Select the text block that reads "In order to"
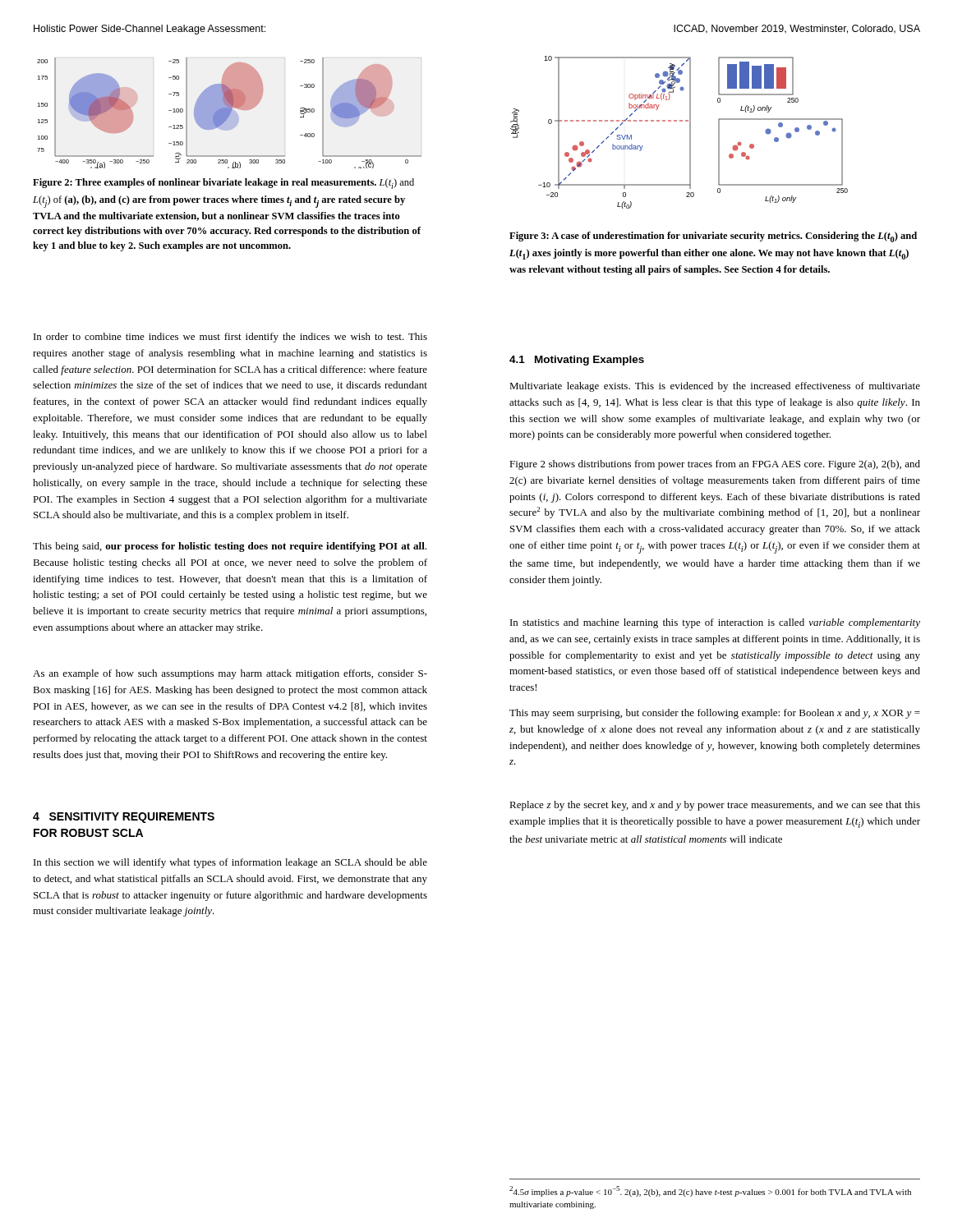This screenshot has width=953, height=1232. [230, 426]
